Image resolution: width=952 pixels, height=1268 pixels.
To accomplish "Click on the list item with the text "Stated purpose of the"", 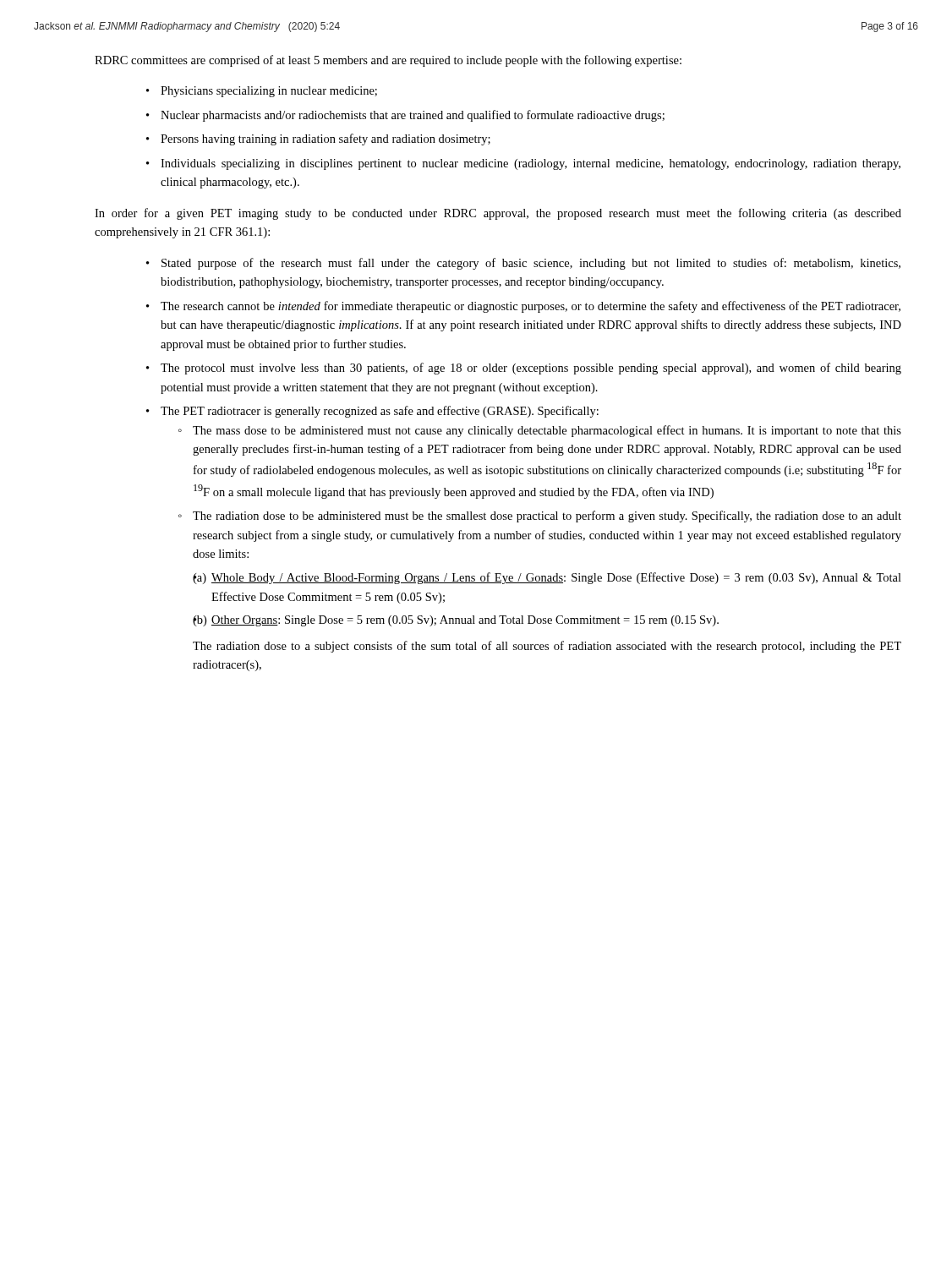I will pos(531,272).
